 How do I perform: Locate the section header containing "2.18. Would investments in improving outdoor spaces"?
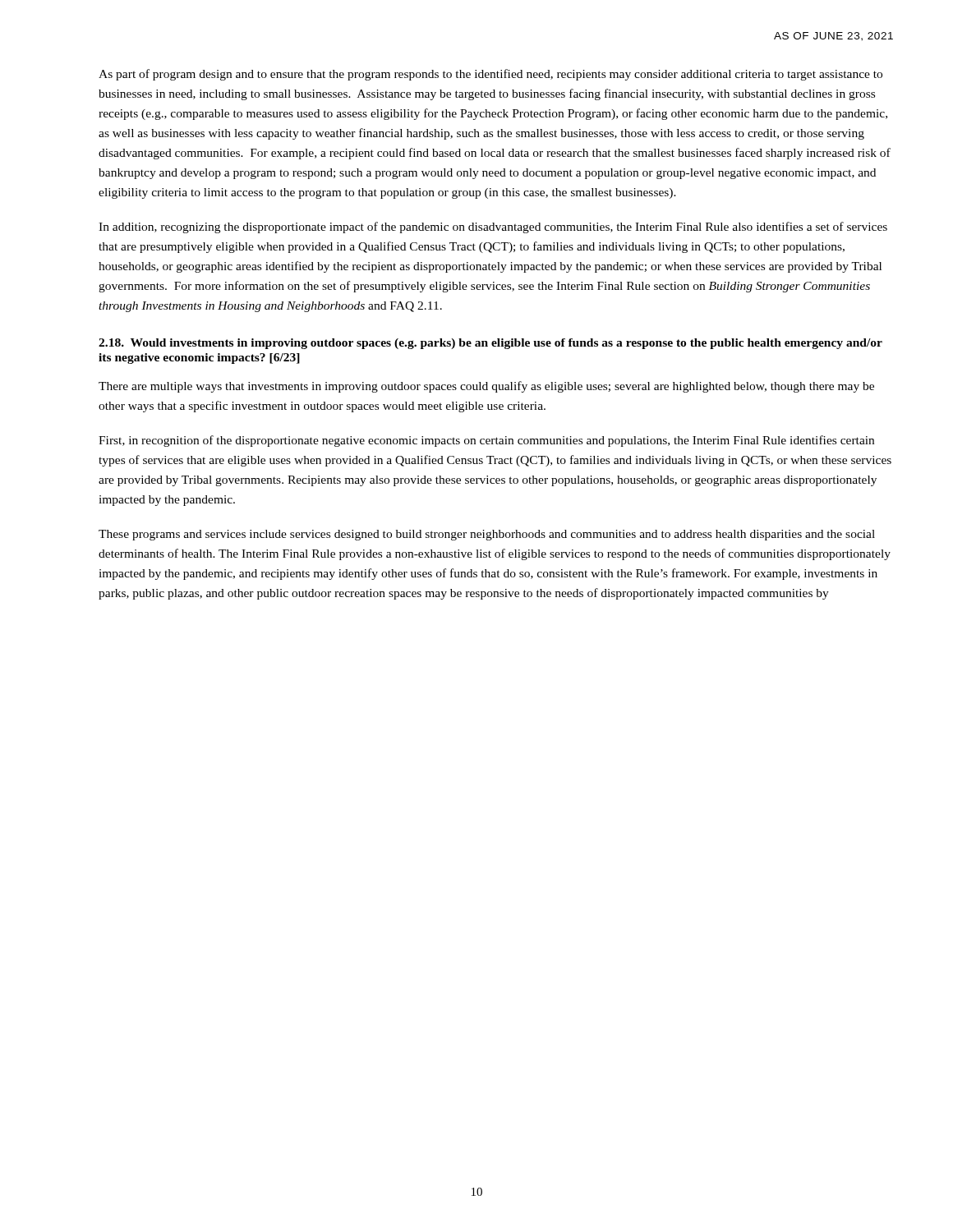tap(490, 350)
